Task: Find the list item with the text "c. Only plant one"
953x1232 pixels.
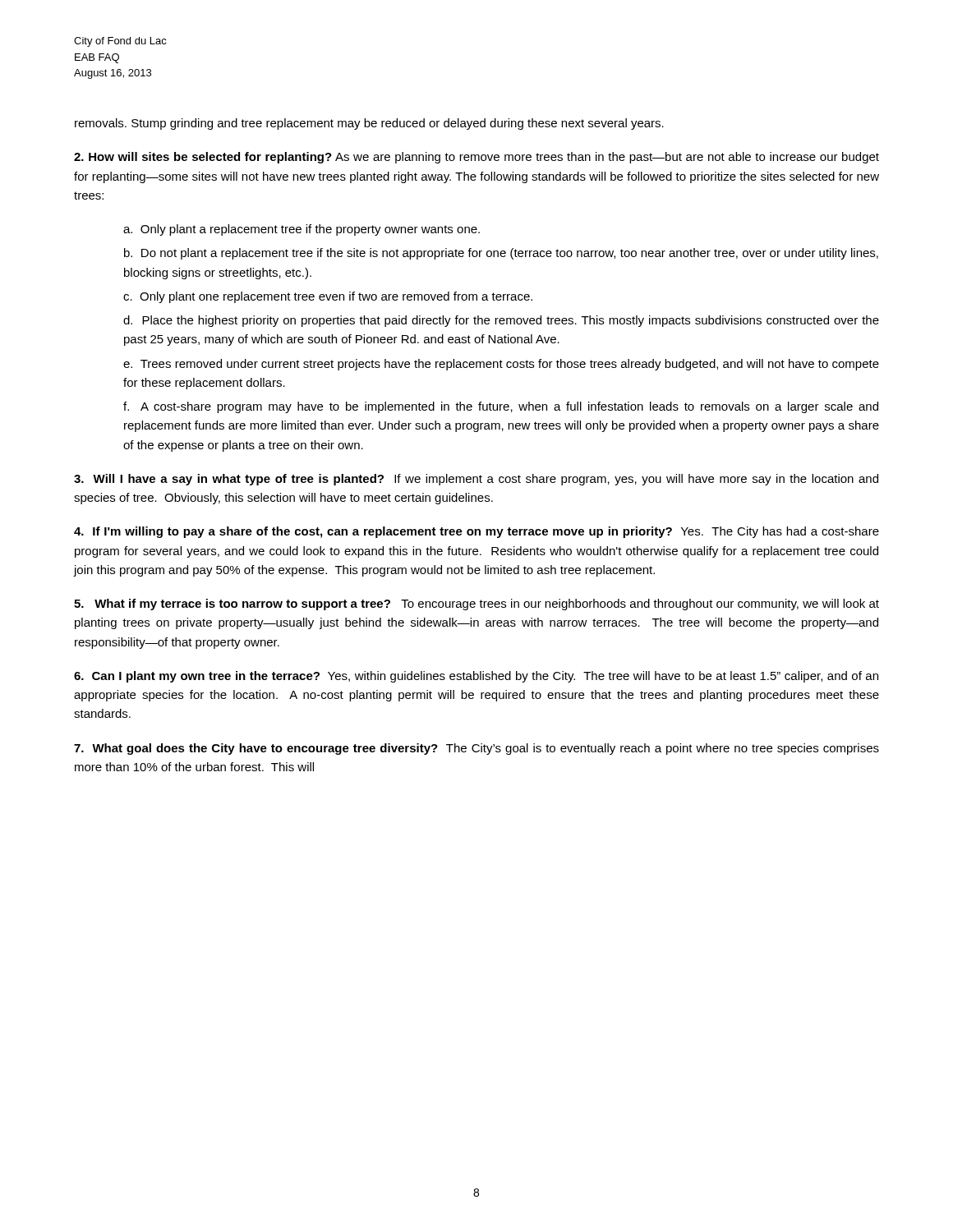Action: [328, 296]
